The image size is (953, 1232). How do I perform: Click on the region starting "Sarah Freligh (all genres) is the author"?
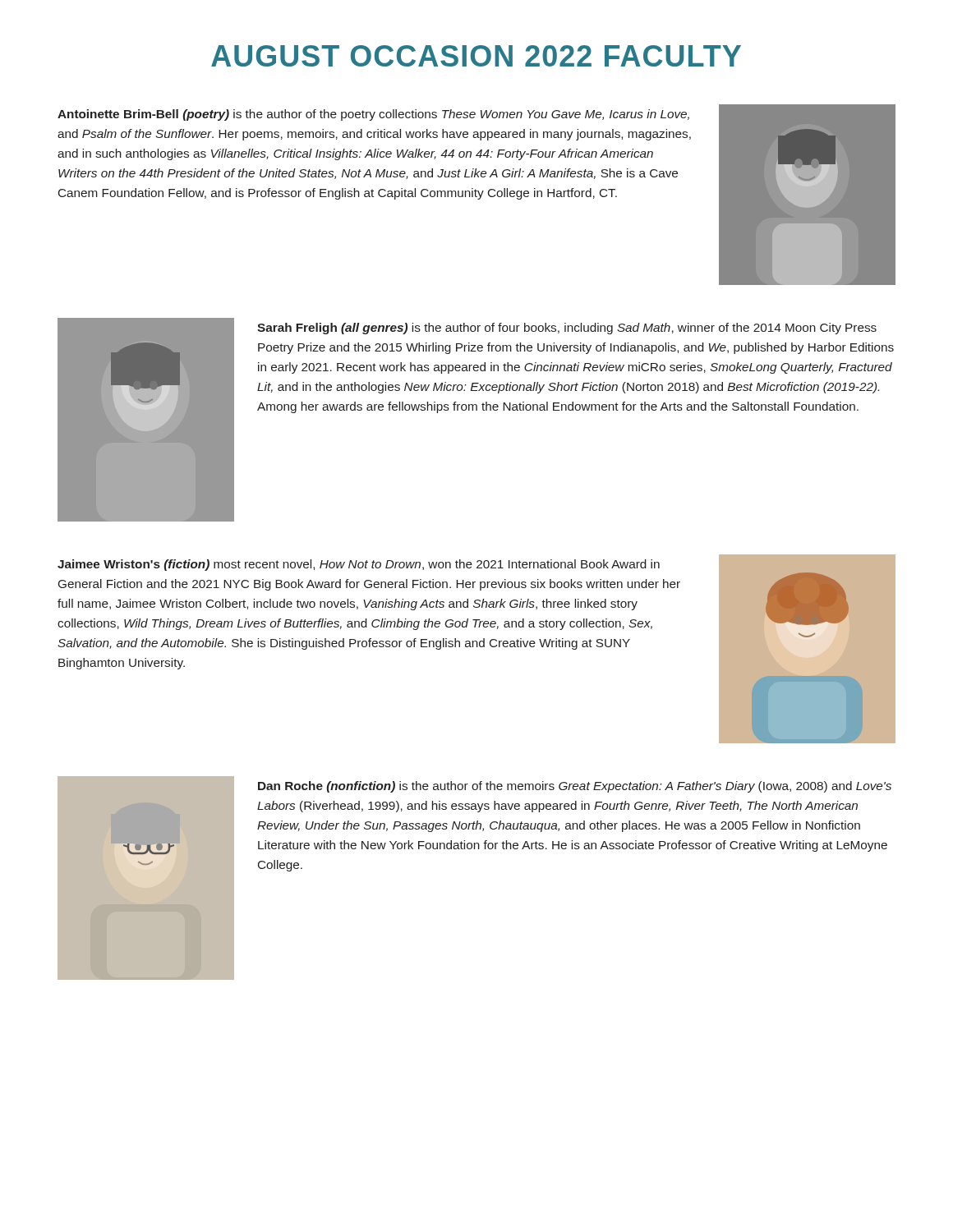pyautogui.click(x=576, y=367)
